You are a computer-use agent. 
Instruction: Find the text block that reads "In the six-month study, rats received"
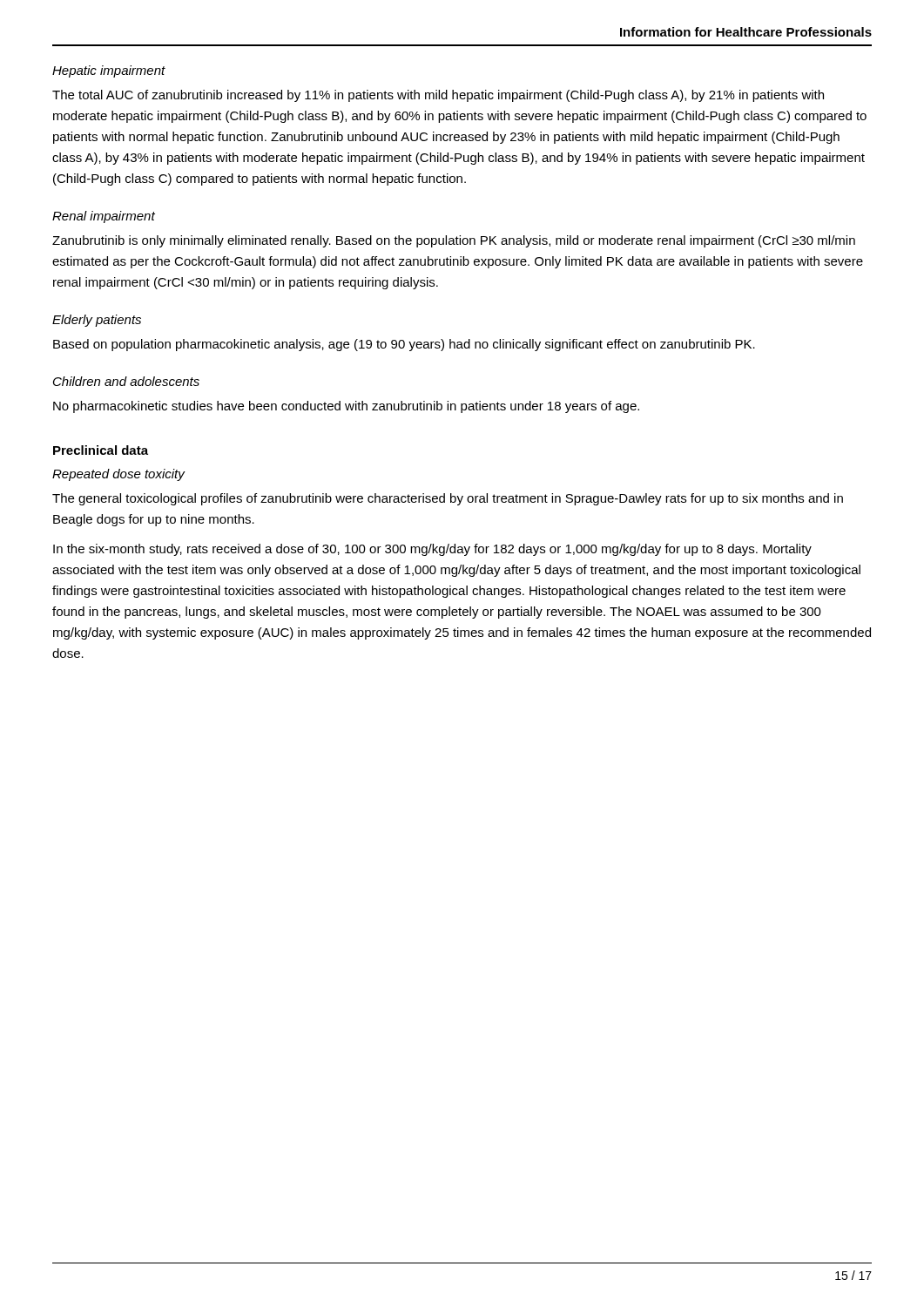tap(462, 601)
